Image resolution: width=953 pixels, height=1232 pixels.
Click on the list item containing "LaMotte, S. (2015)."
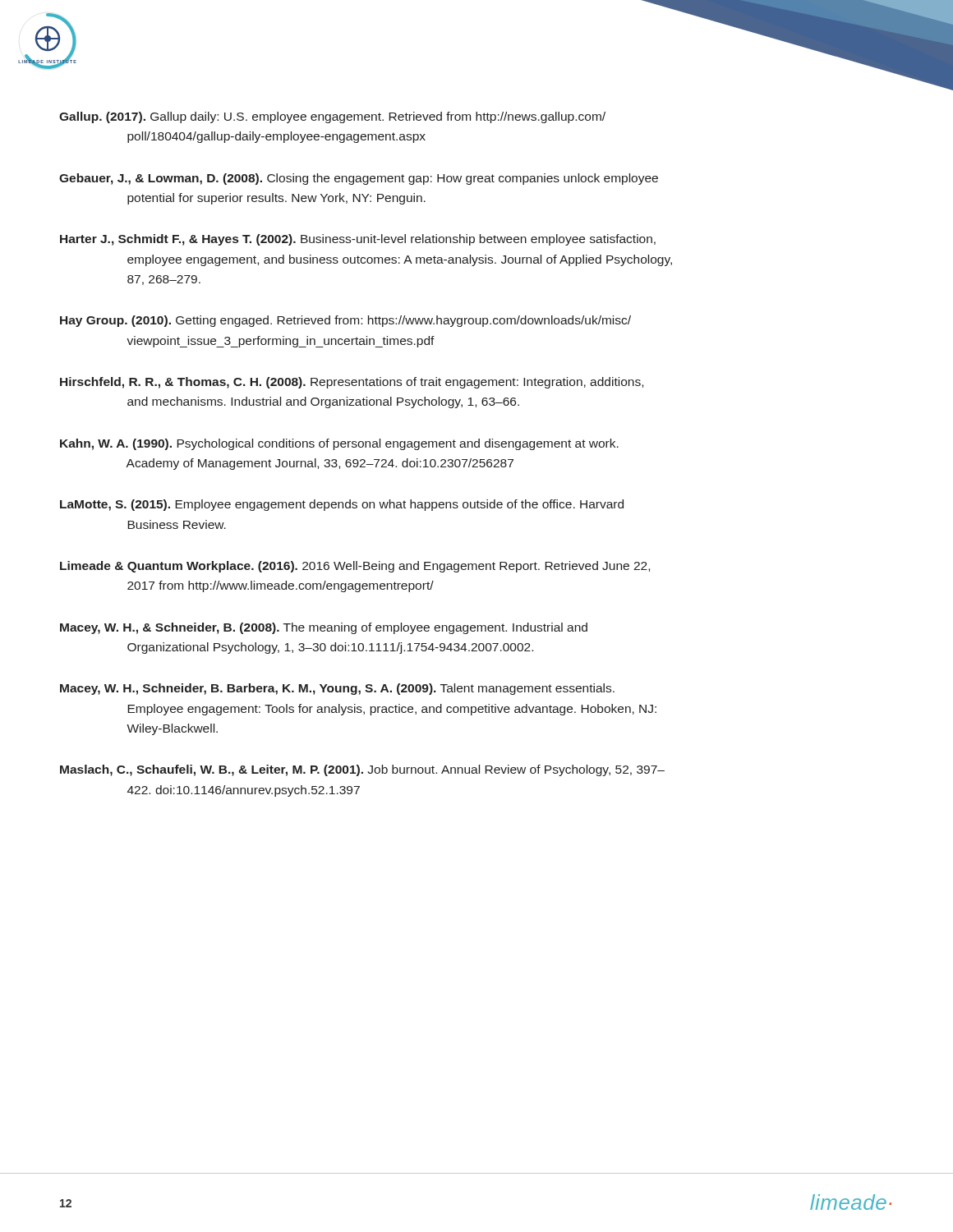pos(342,514)
